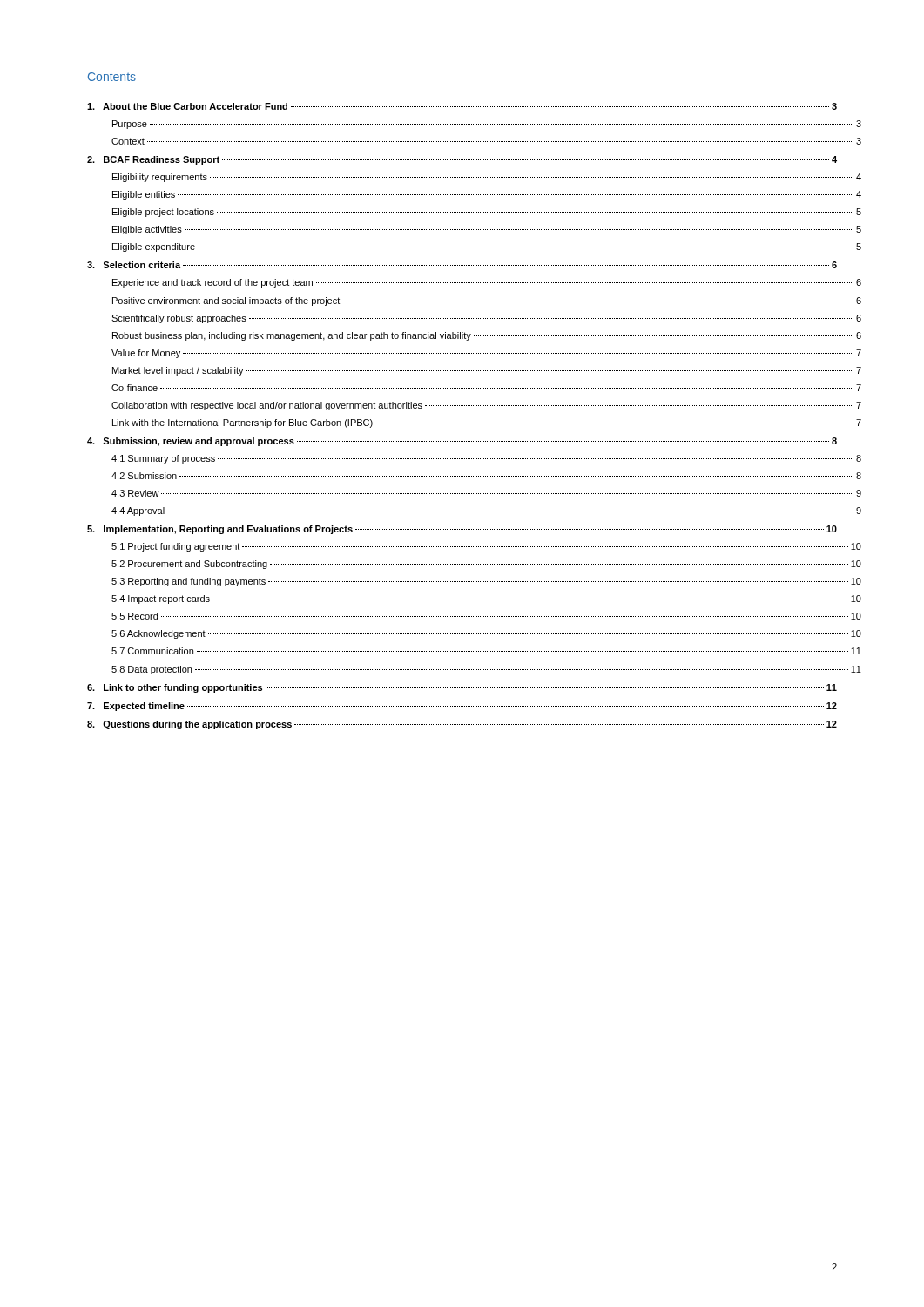Viewport: 924px width, 1307px height.
Task: Click where it says "5.1 Project funding agreement 10"
Action: coord(486,547)
